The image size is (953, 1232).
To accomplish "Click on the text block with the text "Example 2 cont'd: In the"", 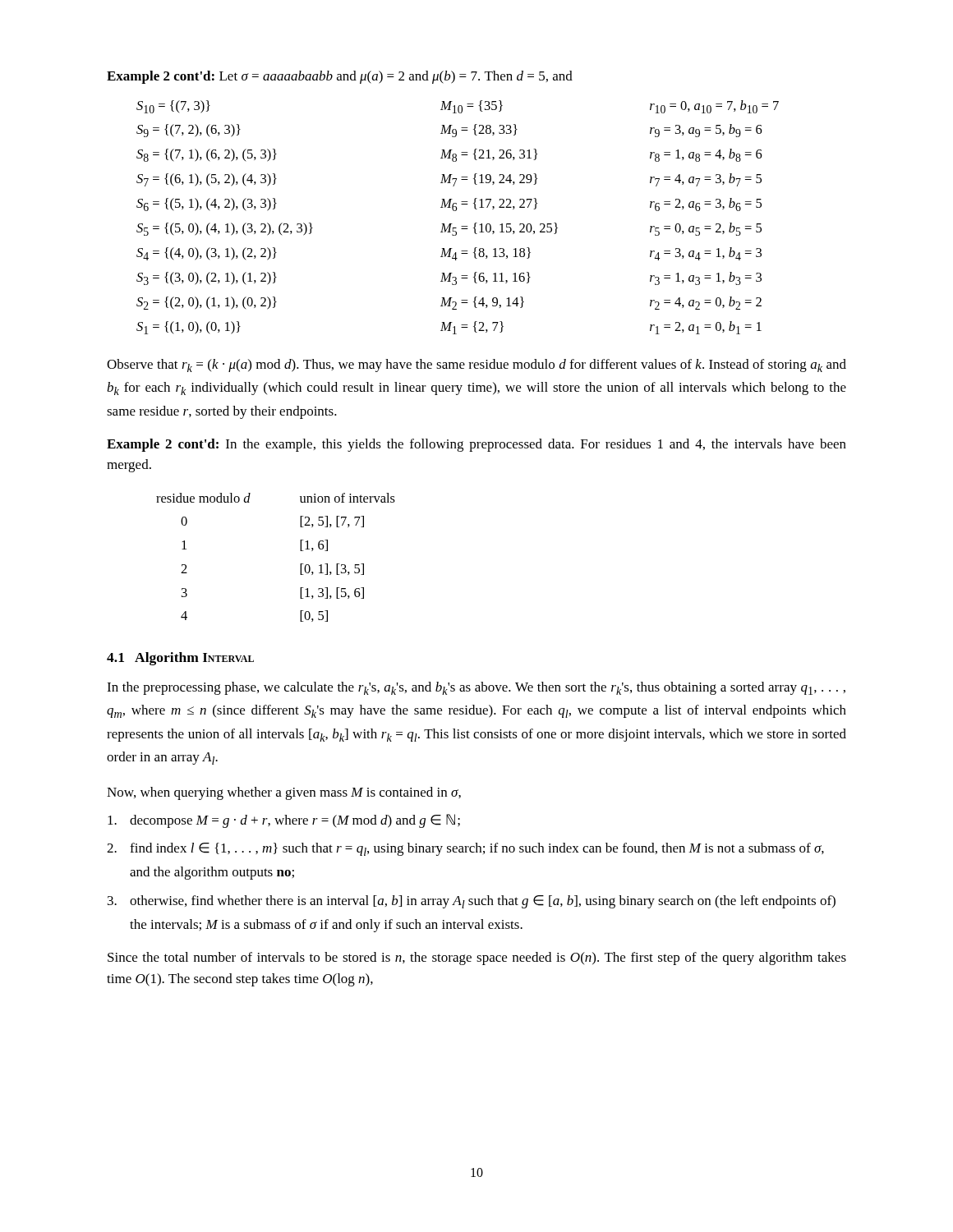I will [x=476, y=454].
